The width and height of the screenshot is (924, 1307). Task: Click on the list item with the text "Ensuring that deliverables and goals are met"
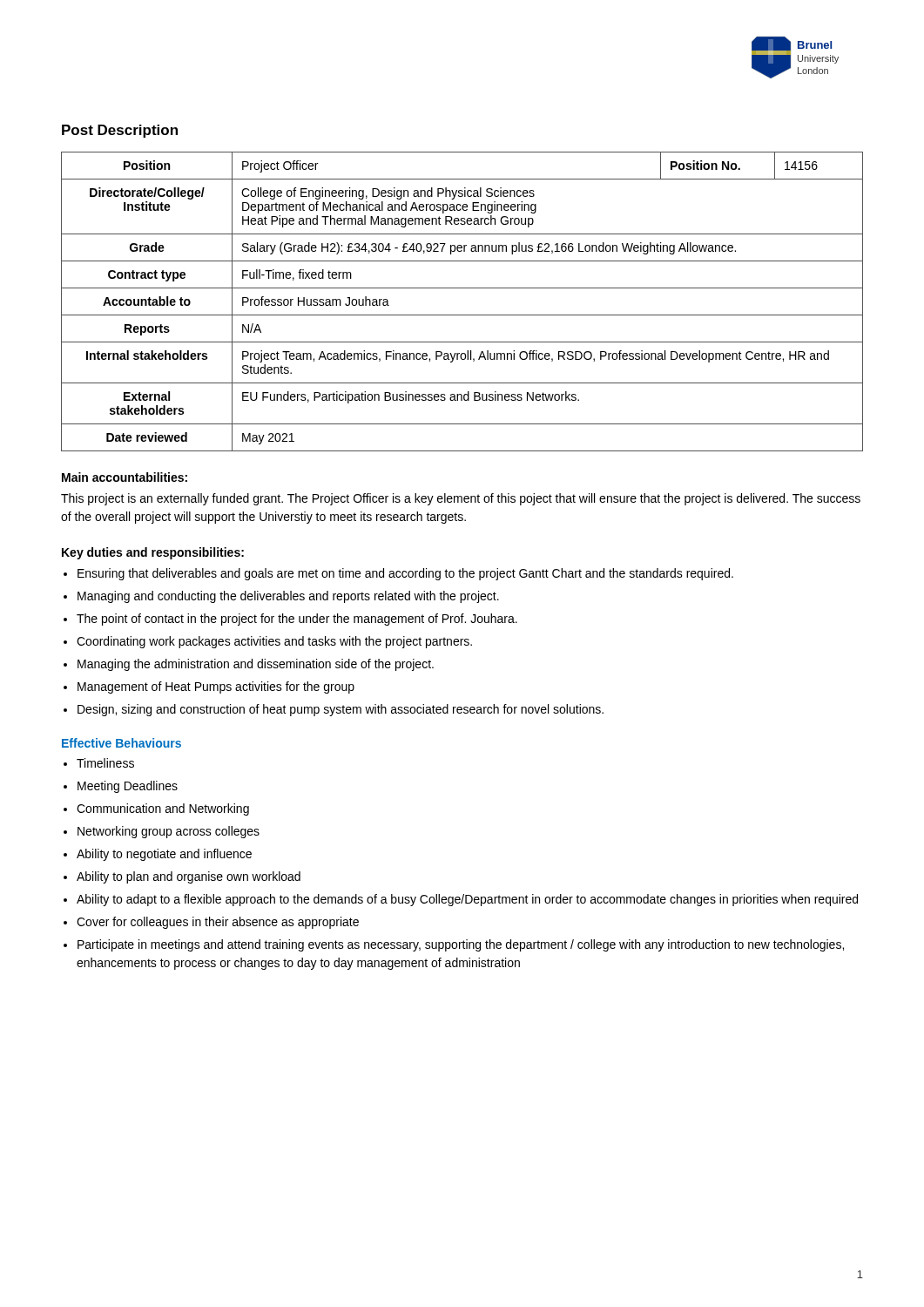pyautogui.click(x=405, y=573)
